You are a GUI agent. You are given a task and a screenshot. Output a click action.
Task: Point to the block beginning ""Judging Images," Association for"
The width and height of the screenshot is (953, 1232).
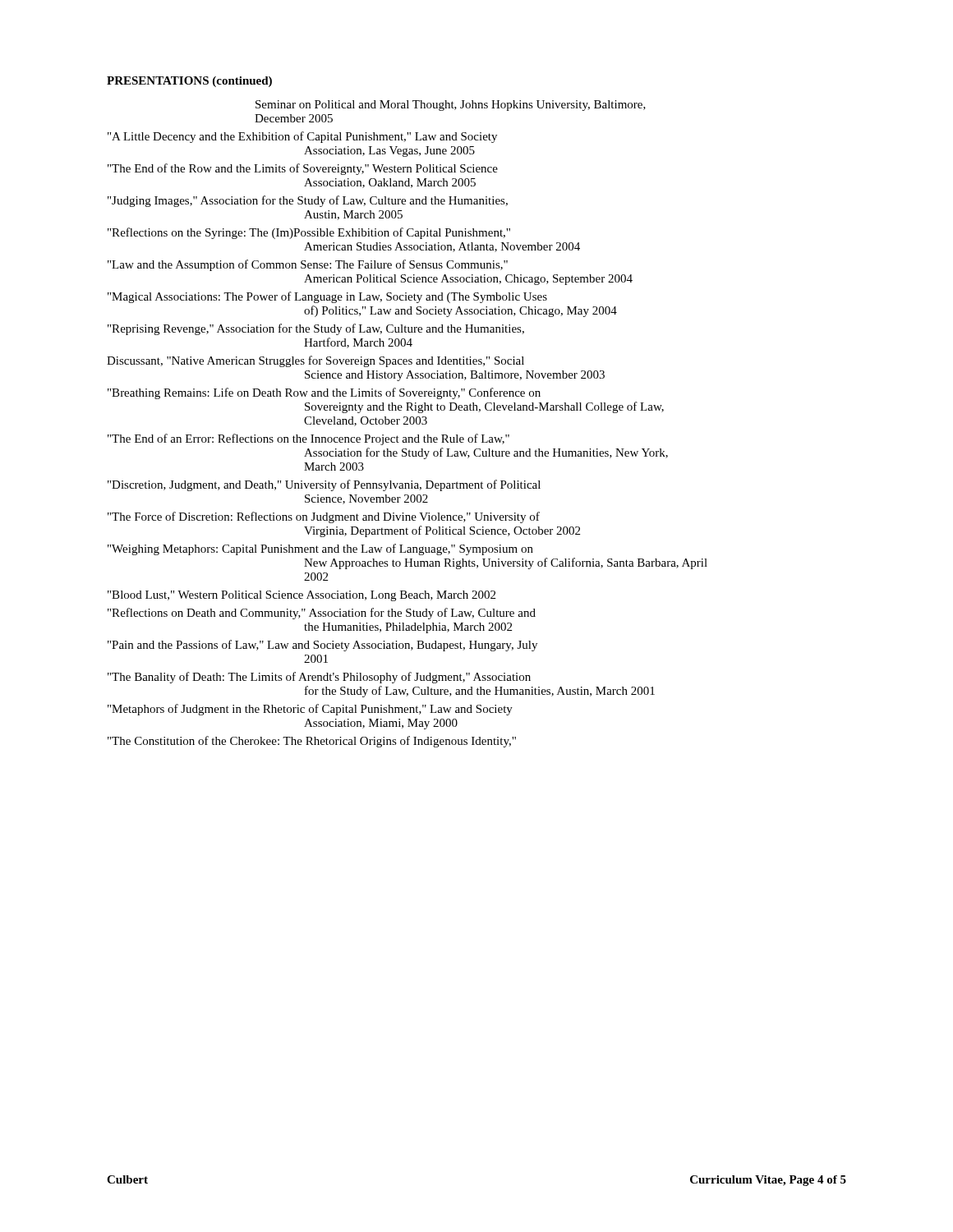(x=476, y=208)
